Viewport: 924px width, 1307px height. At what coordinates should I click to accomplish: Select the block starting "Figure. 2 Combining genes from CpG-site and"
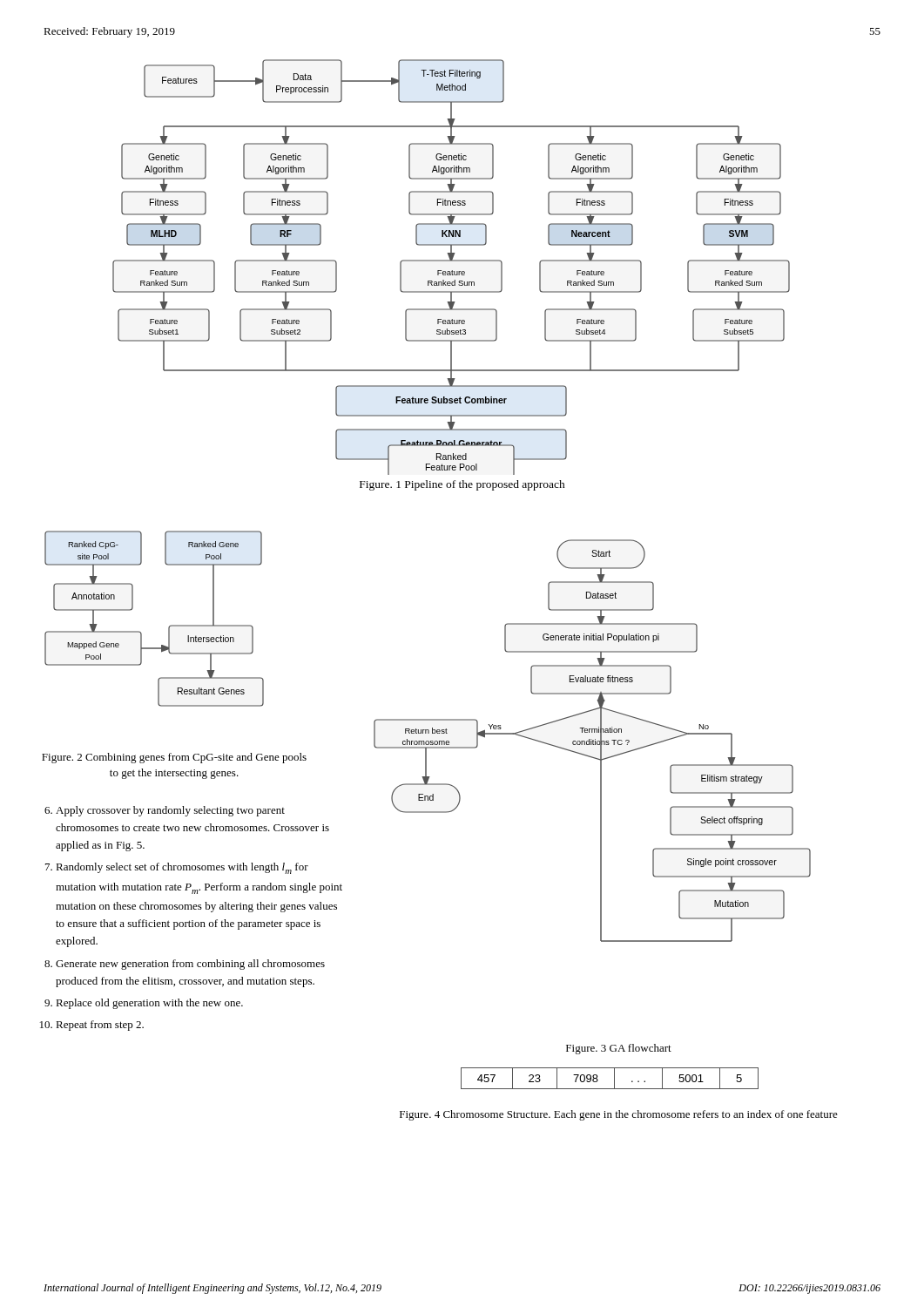(174, 765)
